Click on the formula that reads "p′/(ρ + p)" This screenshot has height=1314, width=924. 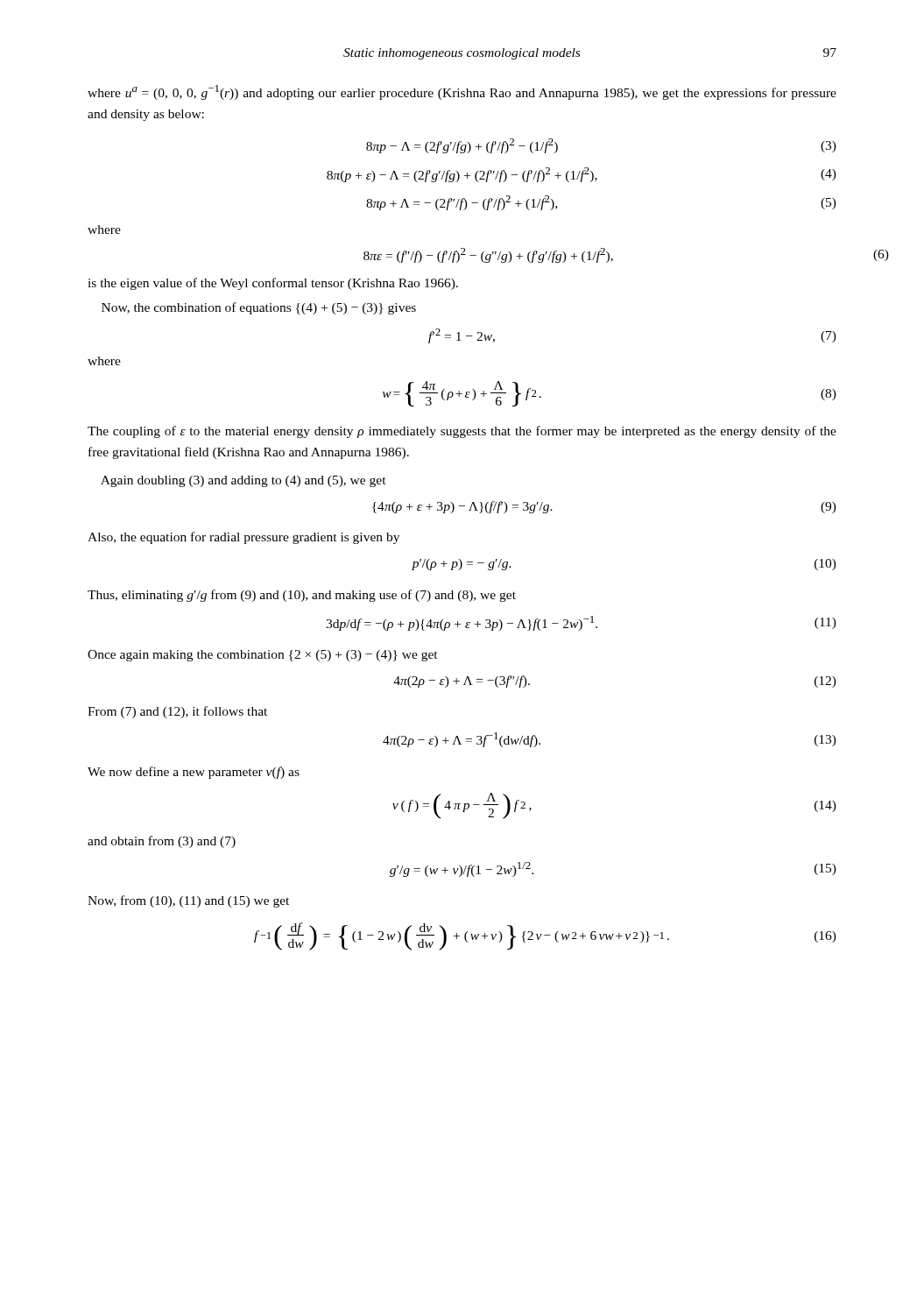(457, 565)
